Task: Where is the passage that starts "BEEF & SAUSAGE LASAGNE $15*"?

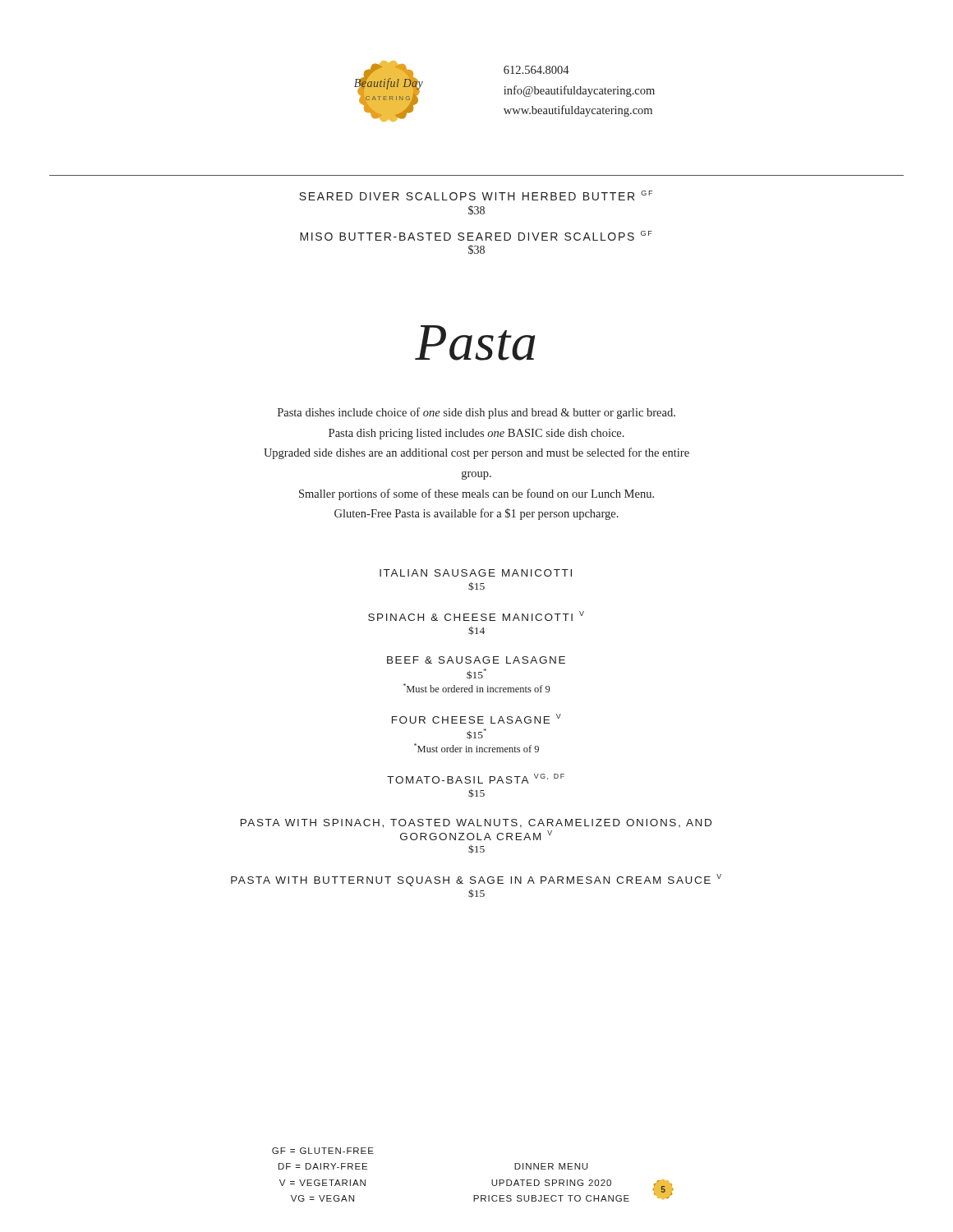Action: (476, 675)
